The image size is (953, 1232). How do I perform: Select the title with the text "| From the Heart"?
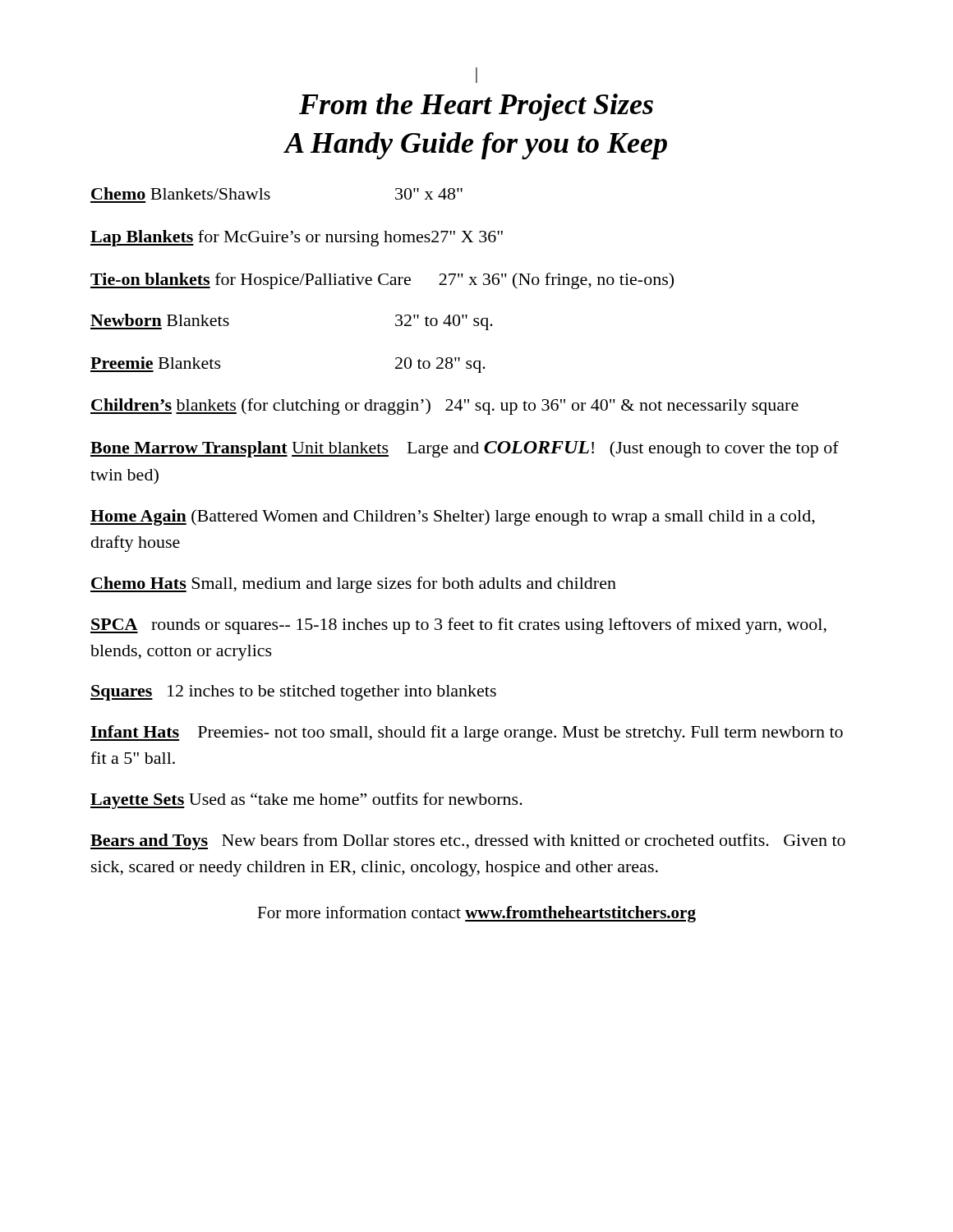point(476,113)
